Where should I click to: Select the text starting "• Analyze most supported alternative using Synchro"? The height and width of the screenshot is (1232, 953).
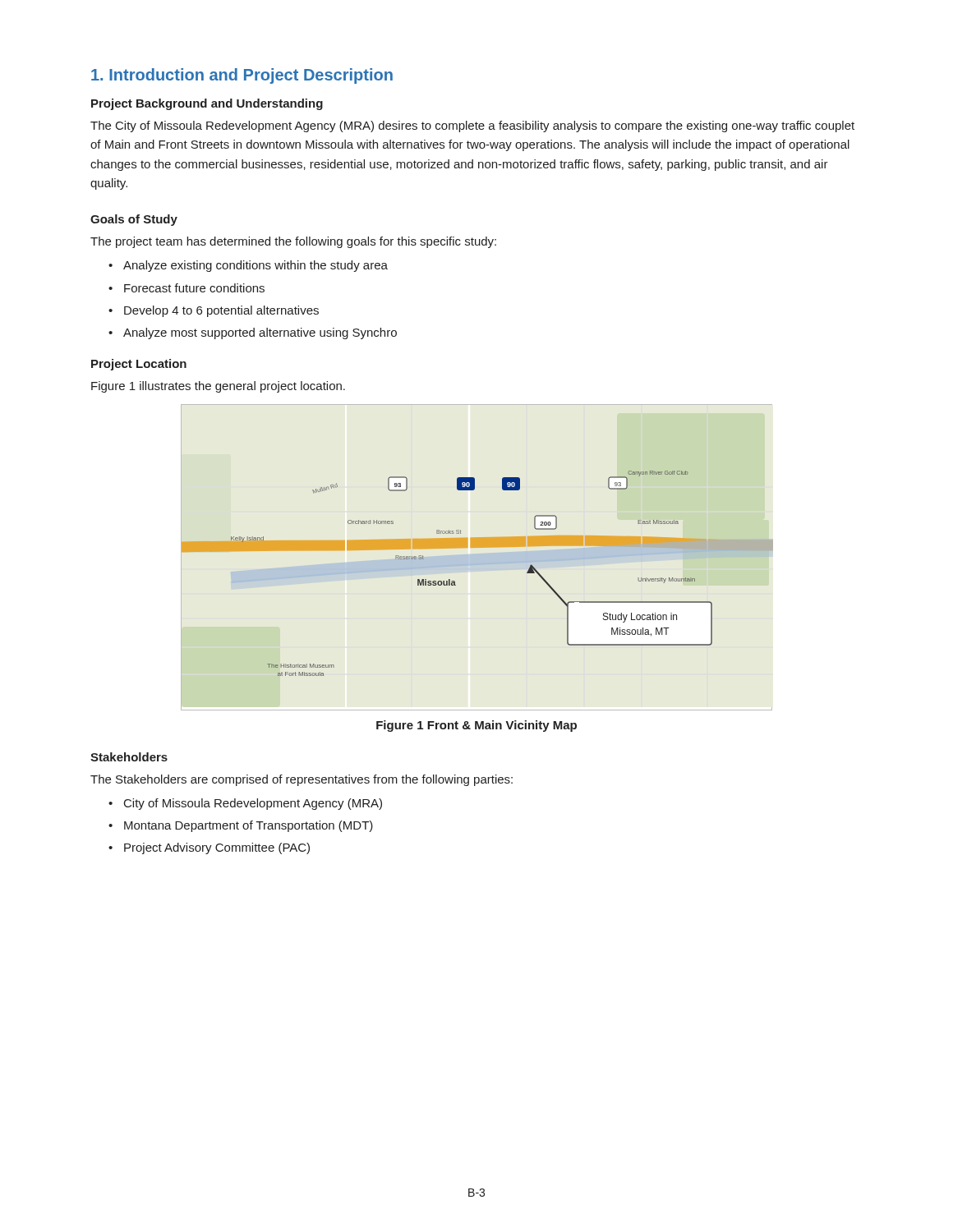click(253, 332)
